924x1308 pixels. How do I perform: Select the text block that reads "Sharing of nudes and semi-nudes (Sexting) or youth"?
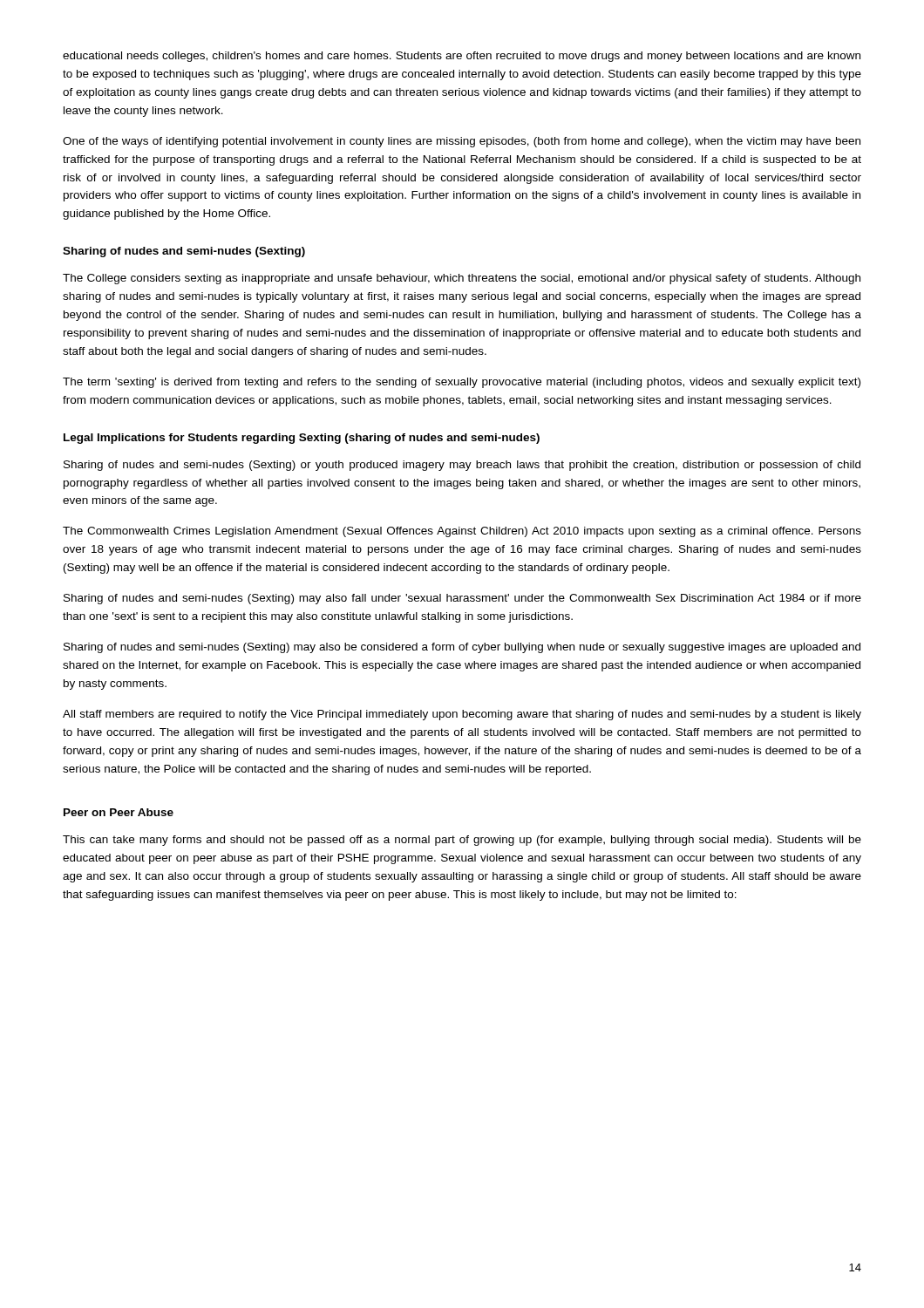click(x=462, y=482)
